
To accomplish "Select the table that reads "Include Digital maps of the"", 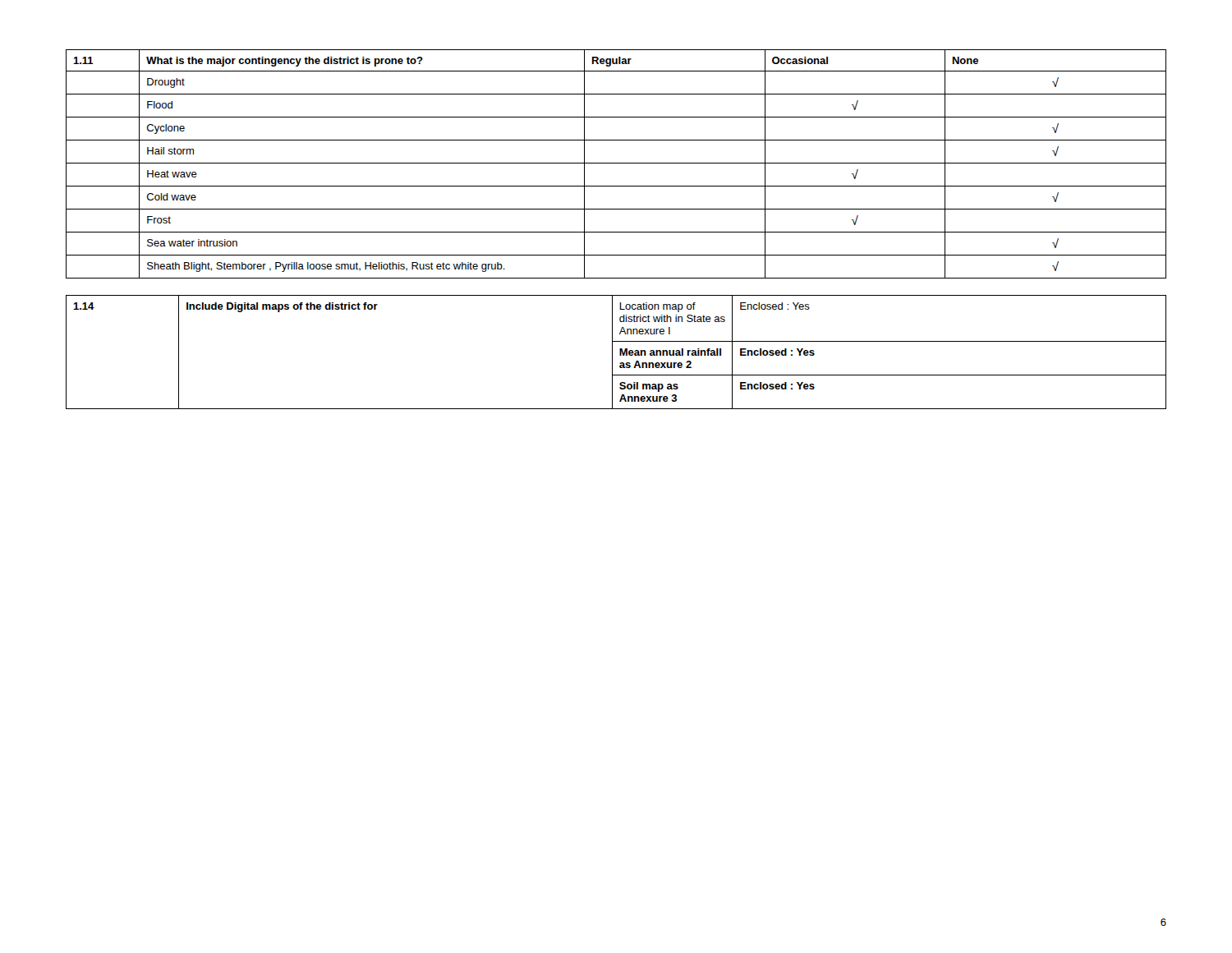I will coord(616,352).
